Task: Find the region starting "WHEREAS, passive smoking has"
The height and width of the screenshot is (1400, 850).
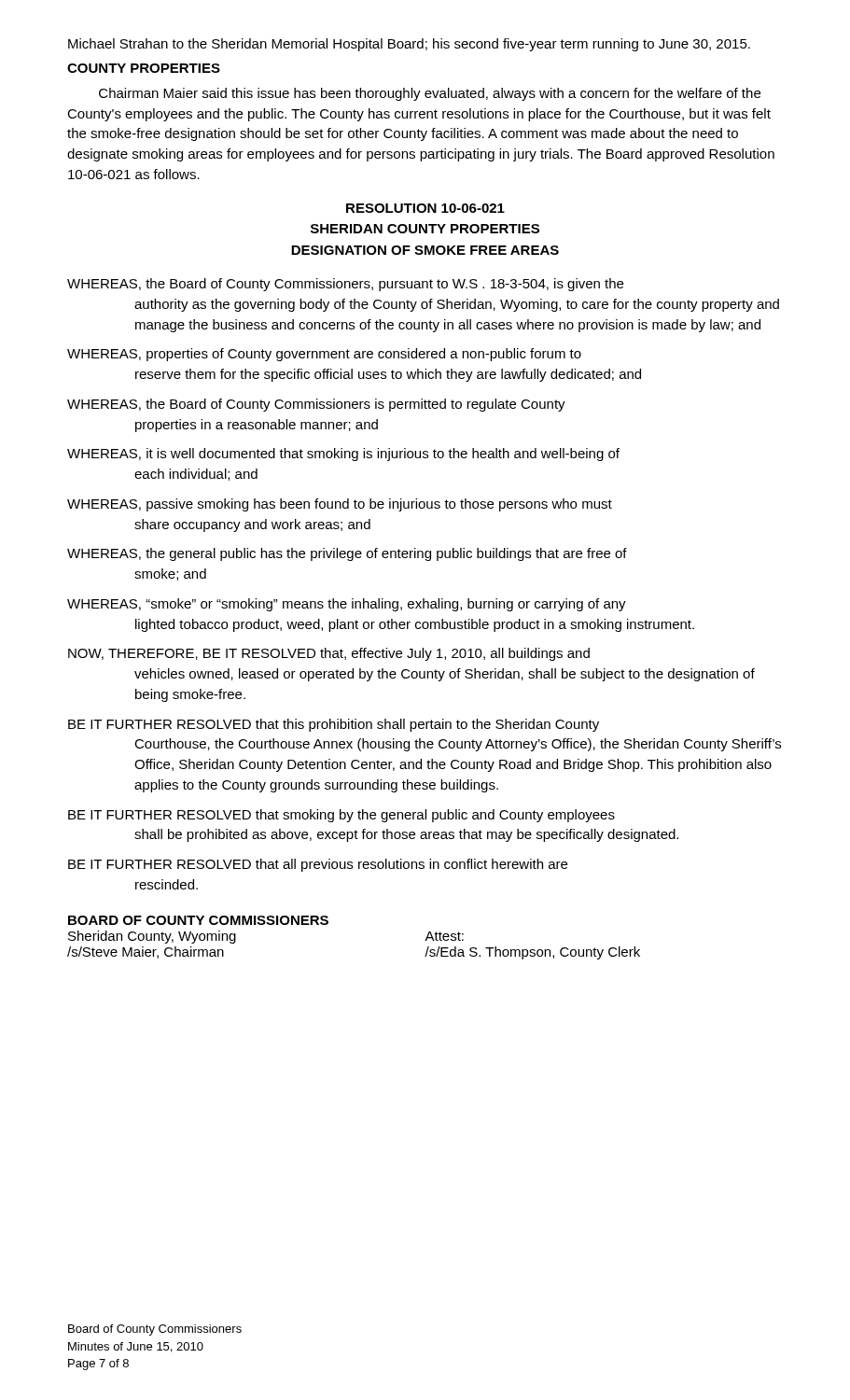Action: (x=339, y=514)
